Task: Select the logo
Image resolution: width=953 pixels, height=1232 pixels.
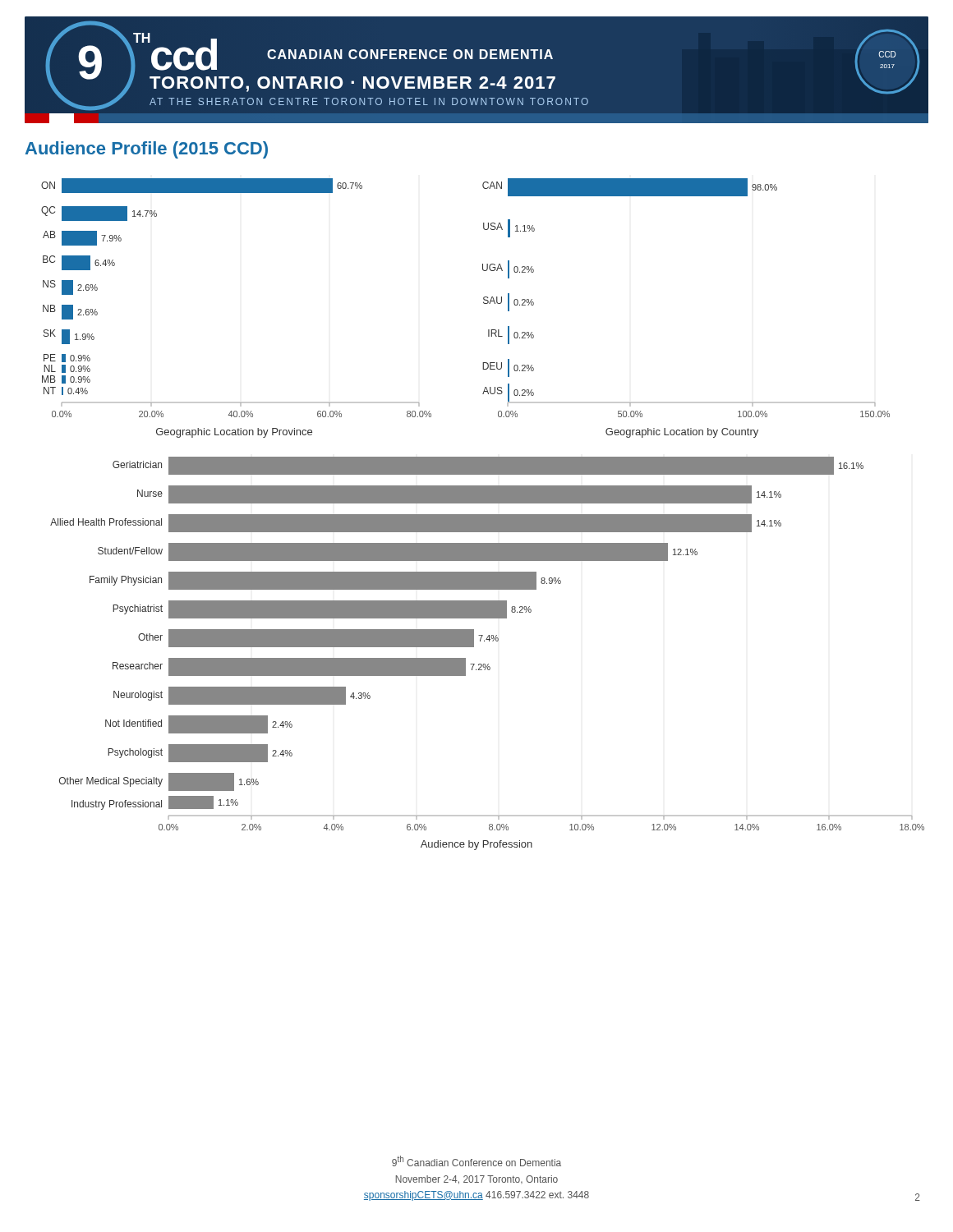Action: (x=476, y=70)
